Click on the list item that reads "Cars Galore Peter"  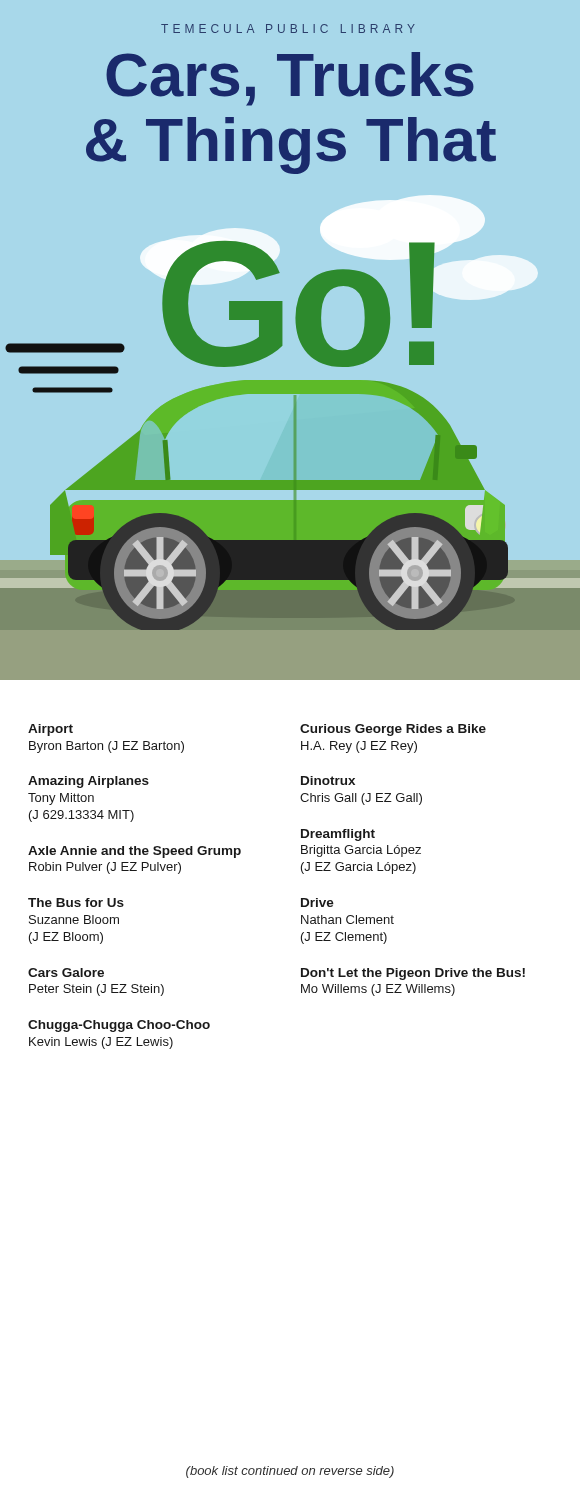(154, 981)
